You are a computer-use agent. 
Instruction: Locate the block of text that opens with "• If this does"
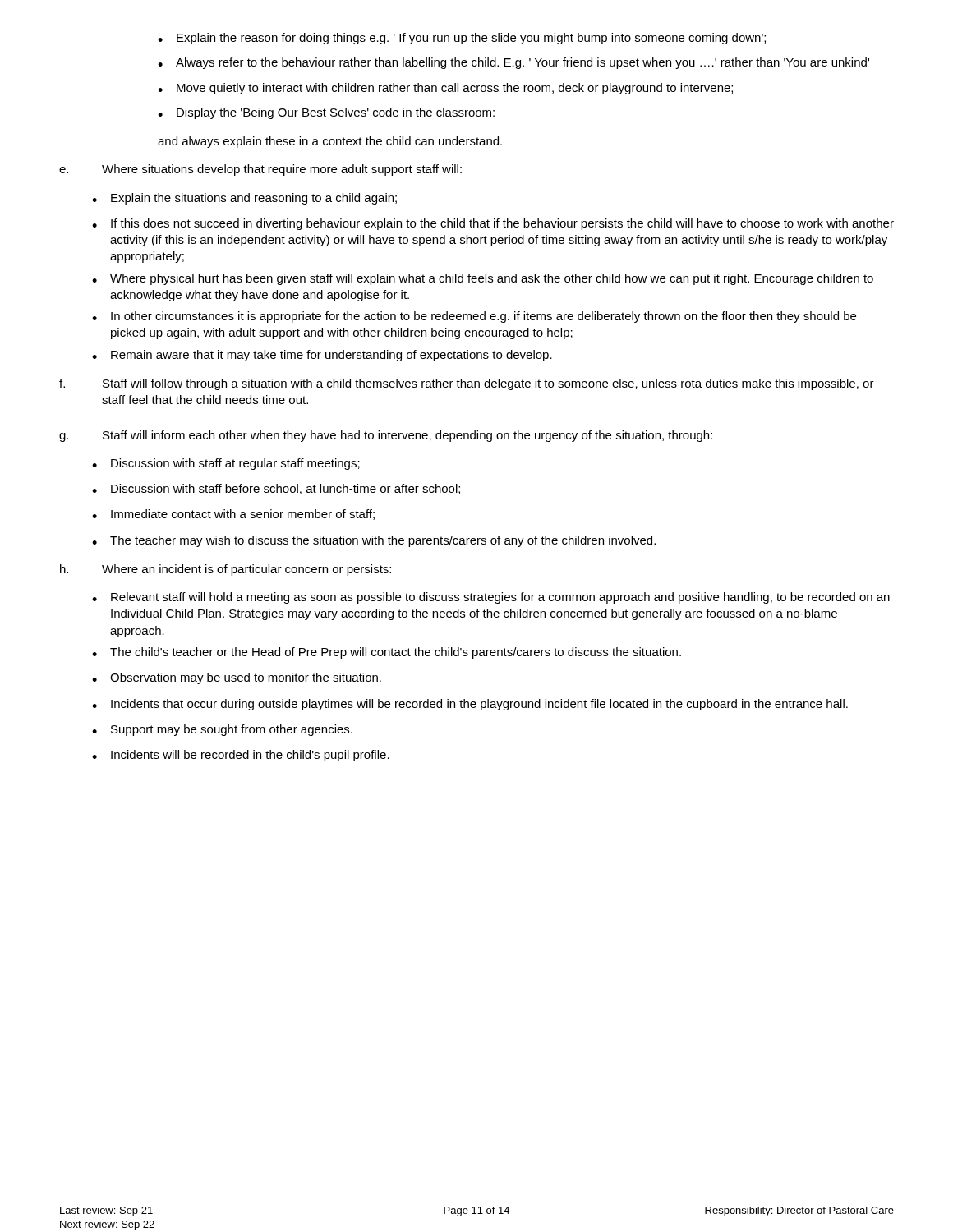493,240
